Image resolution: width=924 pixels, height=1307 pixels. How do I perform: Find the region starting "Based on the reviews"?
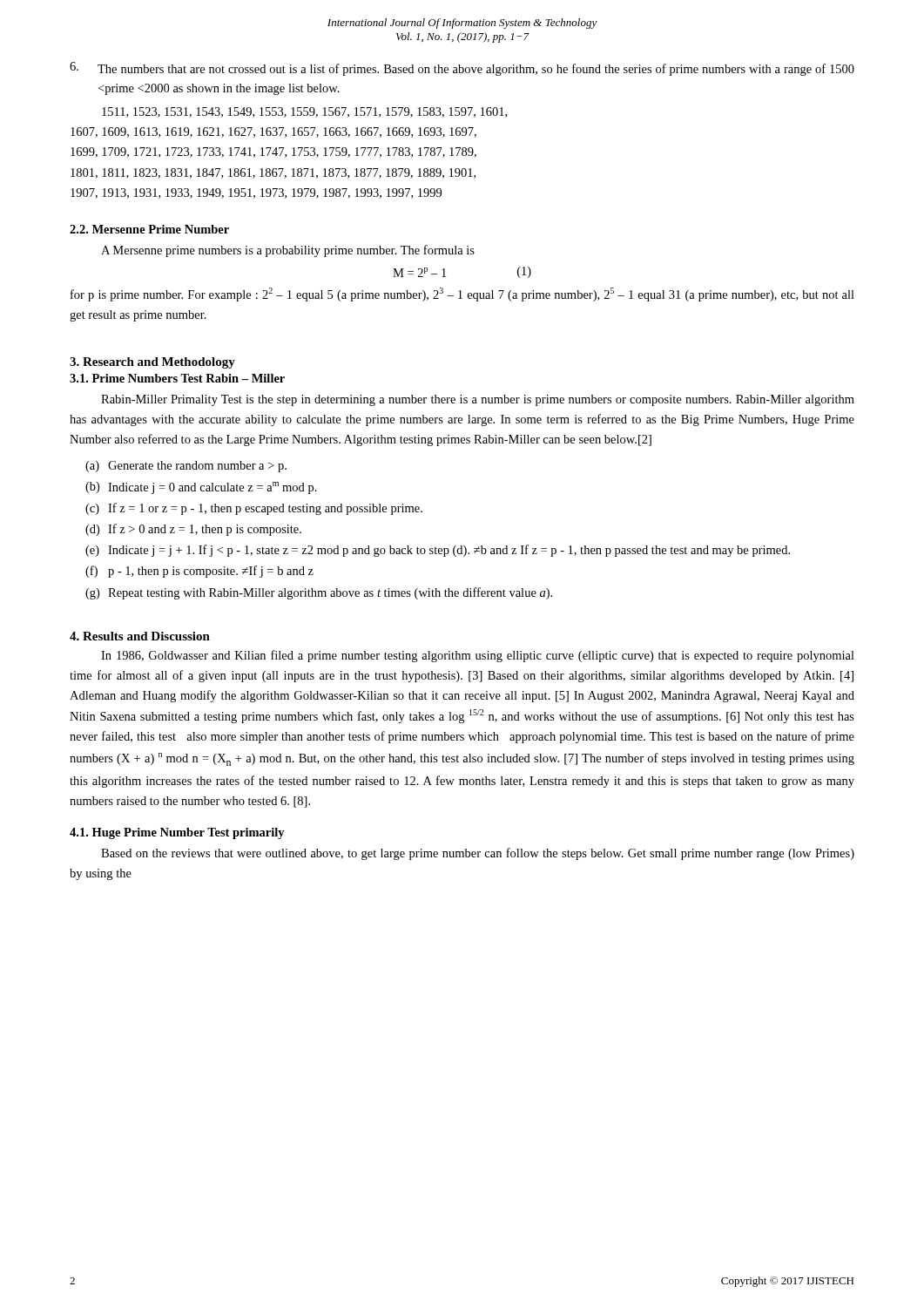coord(462,863)
